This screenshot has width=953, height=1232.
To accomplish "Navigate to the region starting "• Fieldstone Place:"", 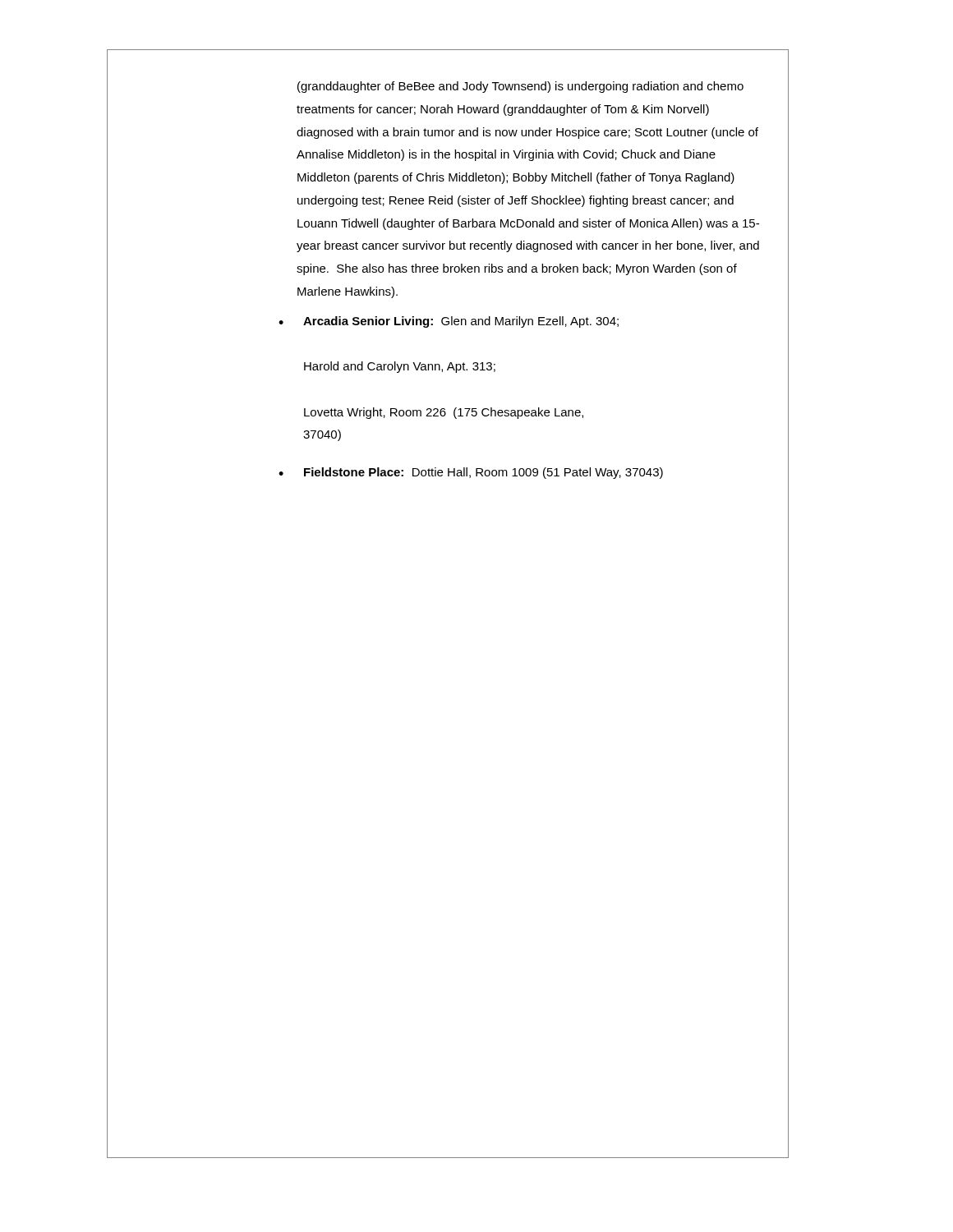I will 521,473.
